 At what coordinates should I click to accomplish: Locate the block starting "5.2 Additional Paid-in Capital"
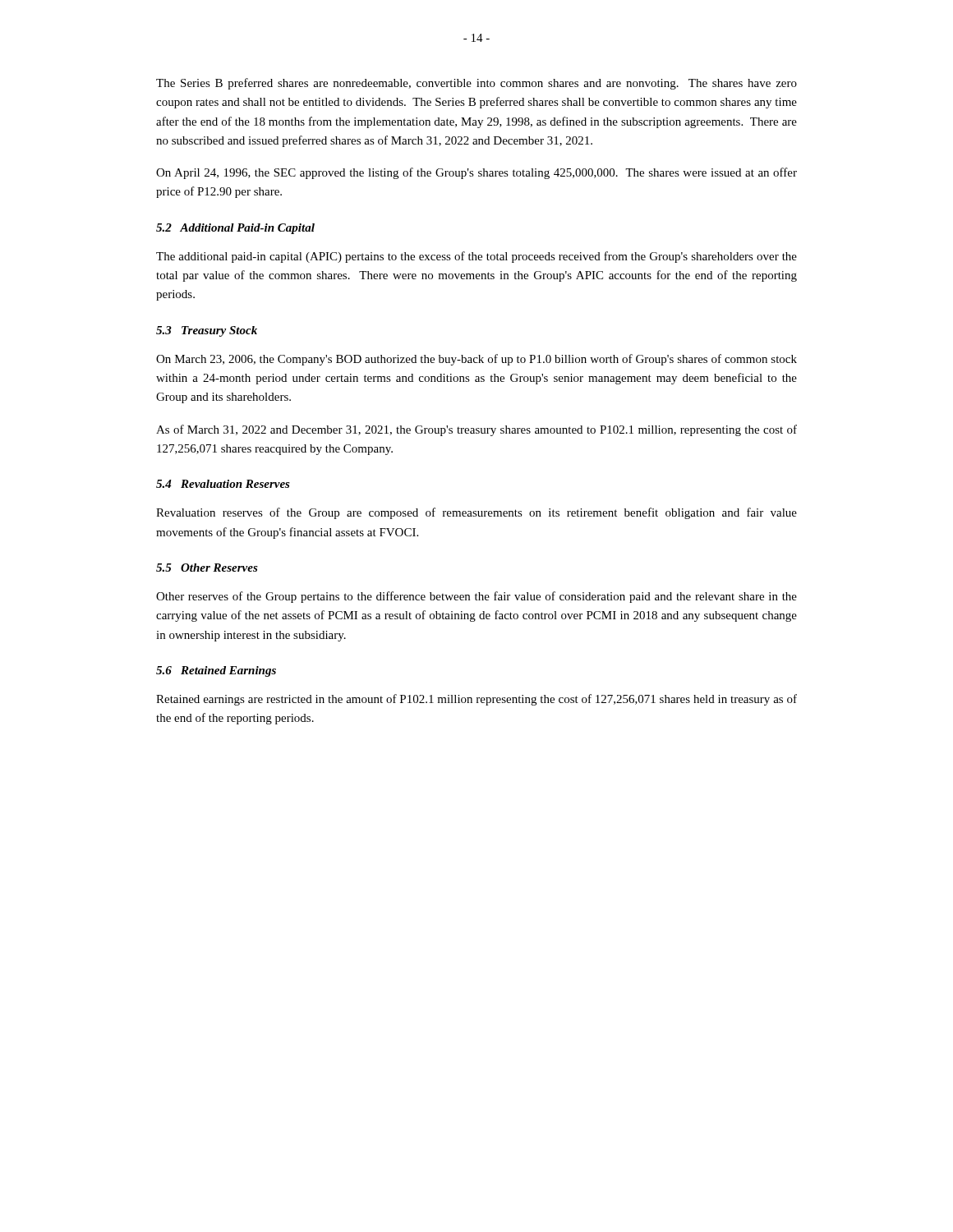(235, 227)
